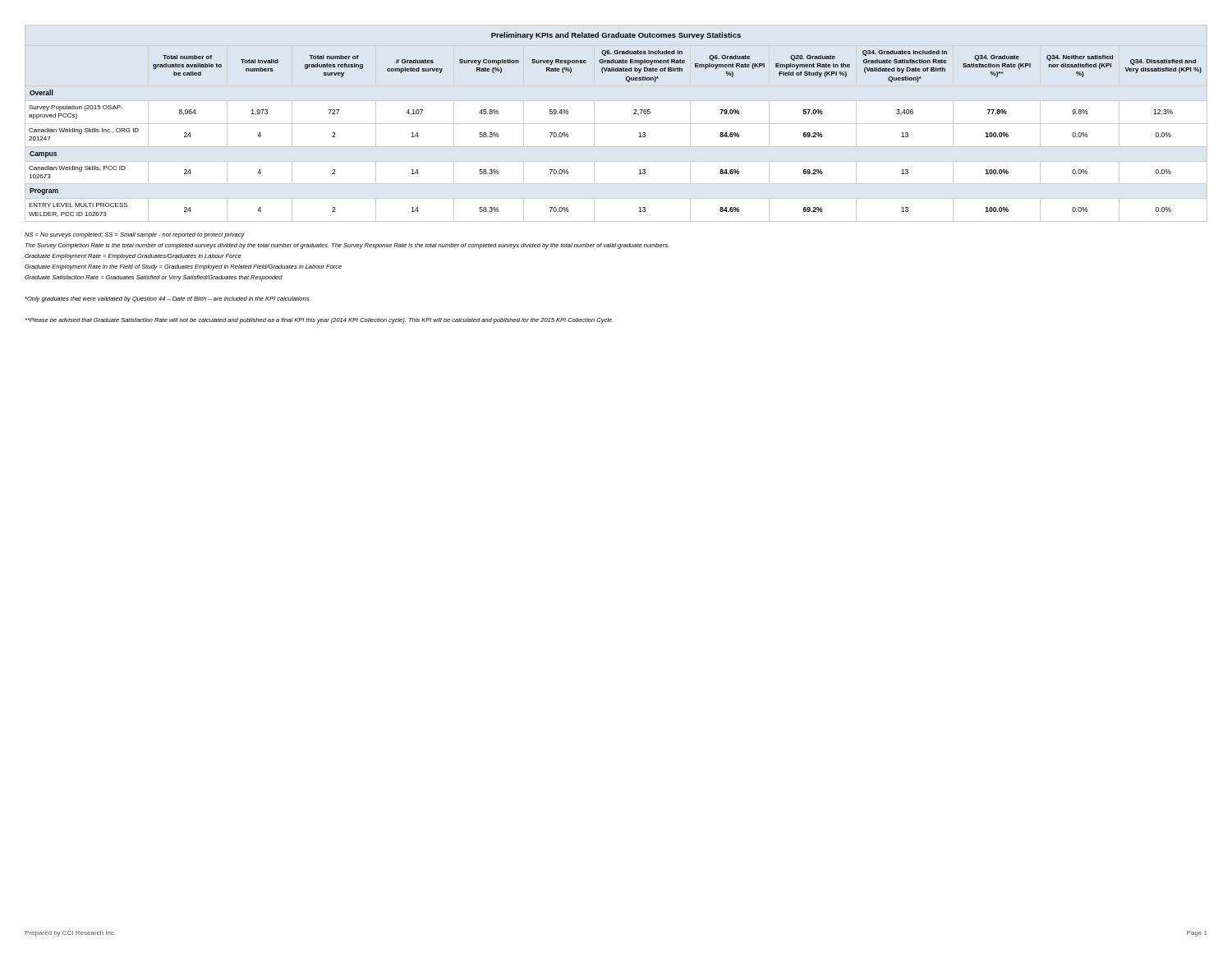The image size is (1232, 953).
Task: Find the table that mentions "Q34. Neither satisfied nor dissatisfied"
Action: (x=616, y=123)
